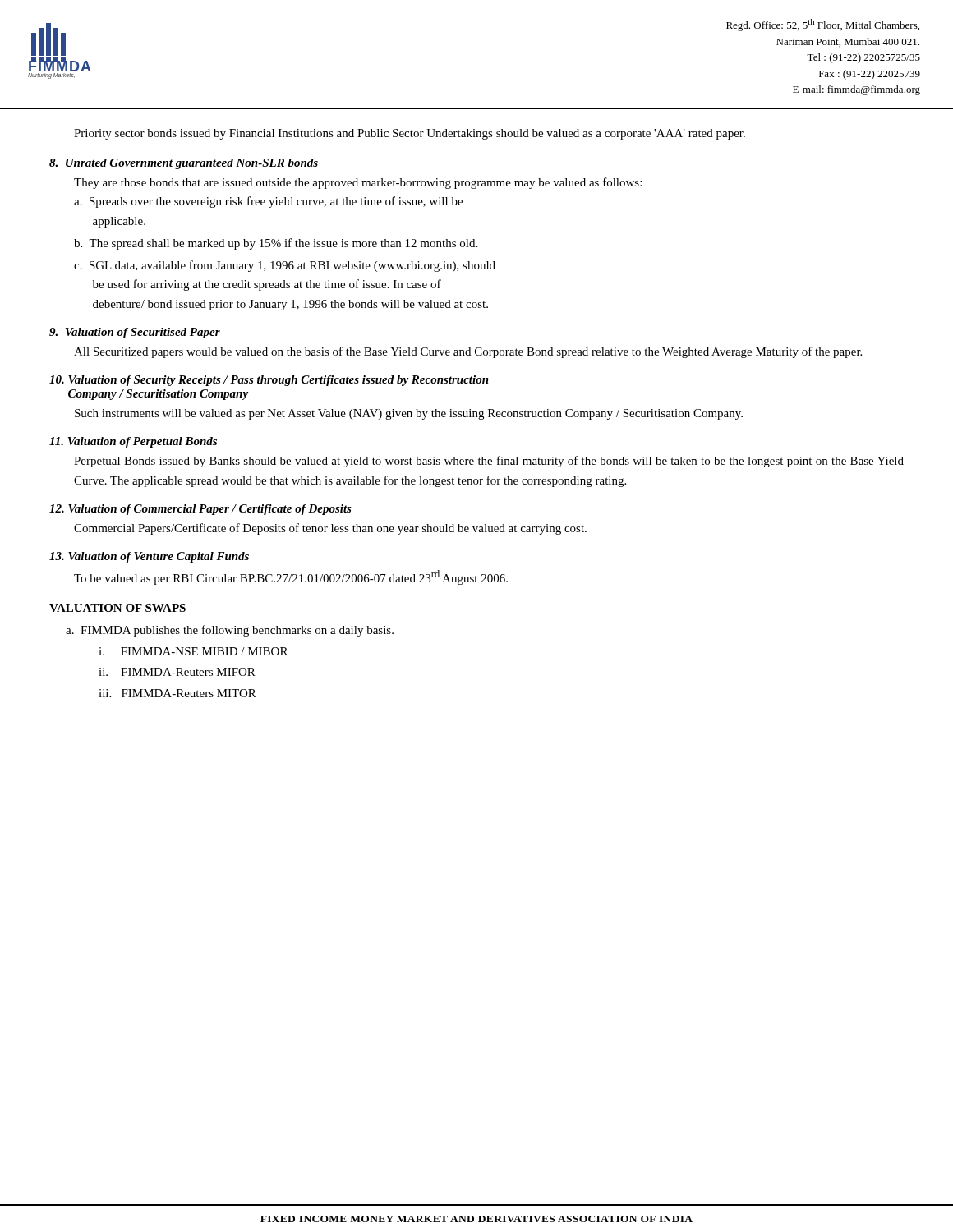Image resolution: width=953 pixels, height=1232 pixels.
Task: Find the section header that reads "11. Valuation of"
Action: tap(133, 442)
